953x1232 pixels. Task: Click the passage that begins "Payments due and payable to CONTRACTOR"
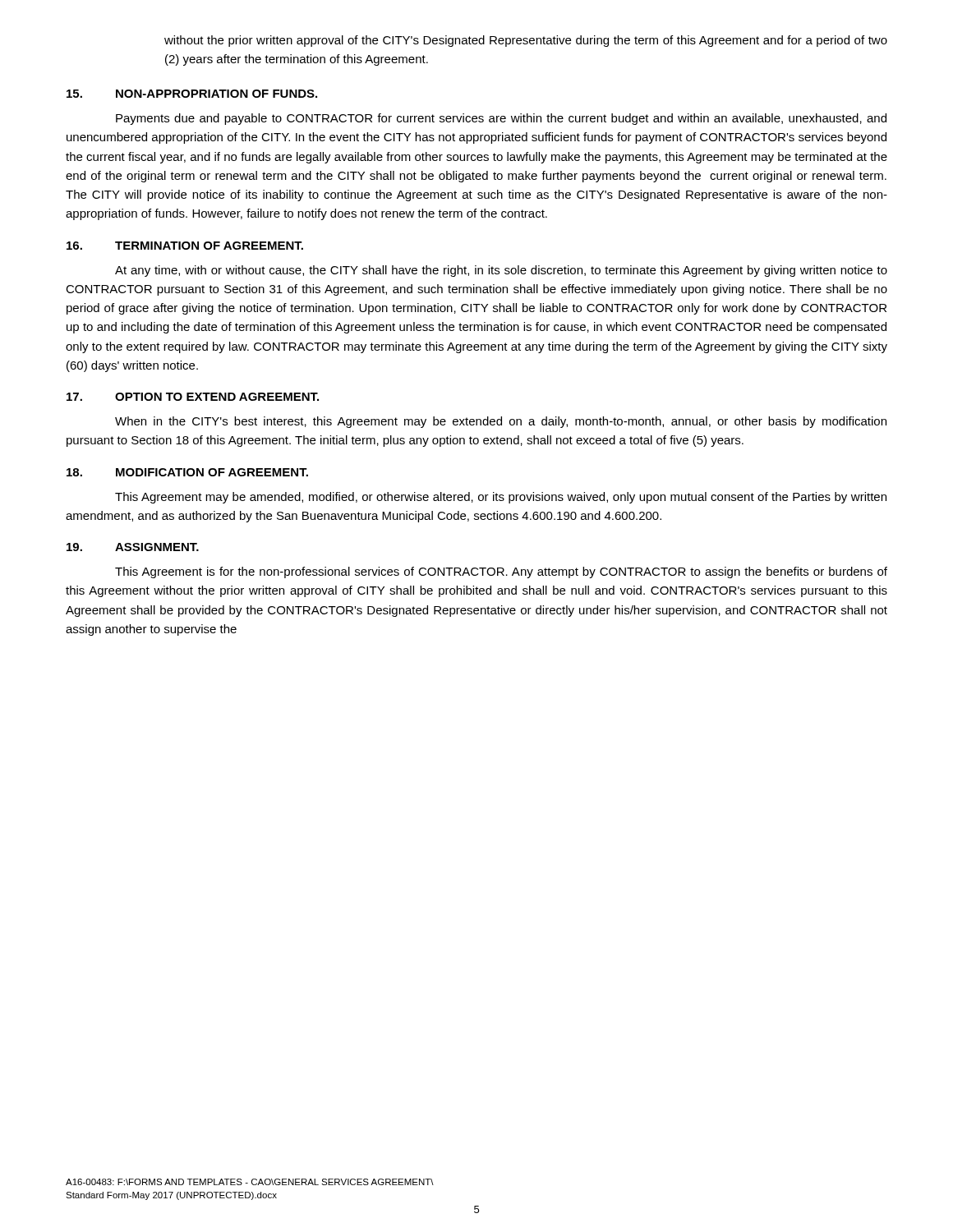pyautogui.click(x=476, y=166)
